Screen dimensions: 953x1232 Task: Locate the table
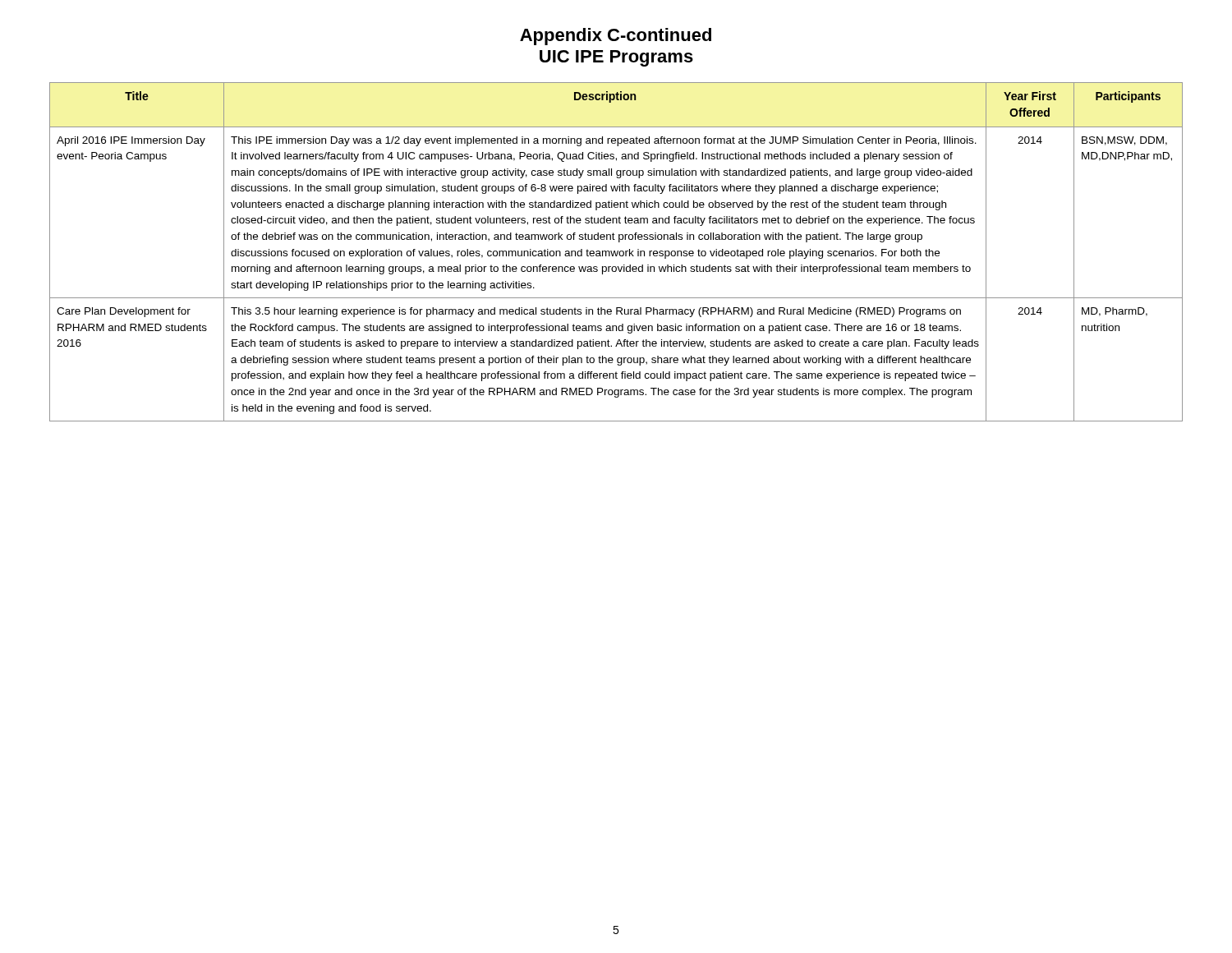[616, 252]
